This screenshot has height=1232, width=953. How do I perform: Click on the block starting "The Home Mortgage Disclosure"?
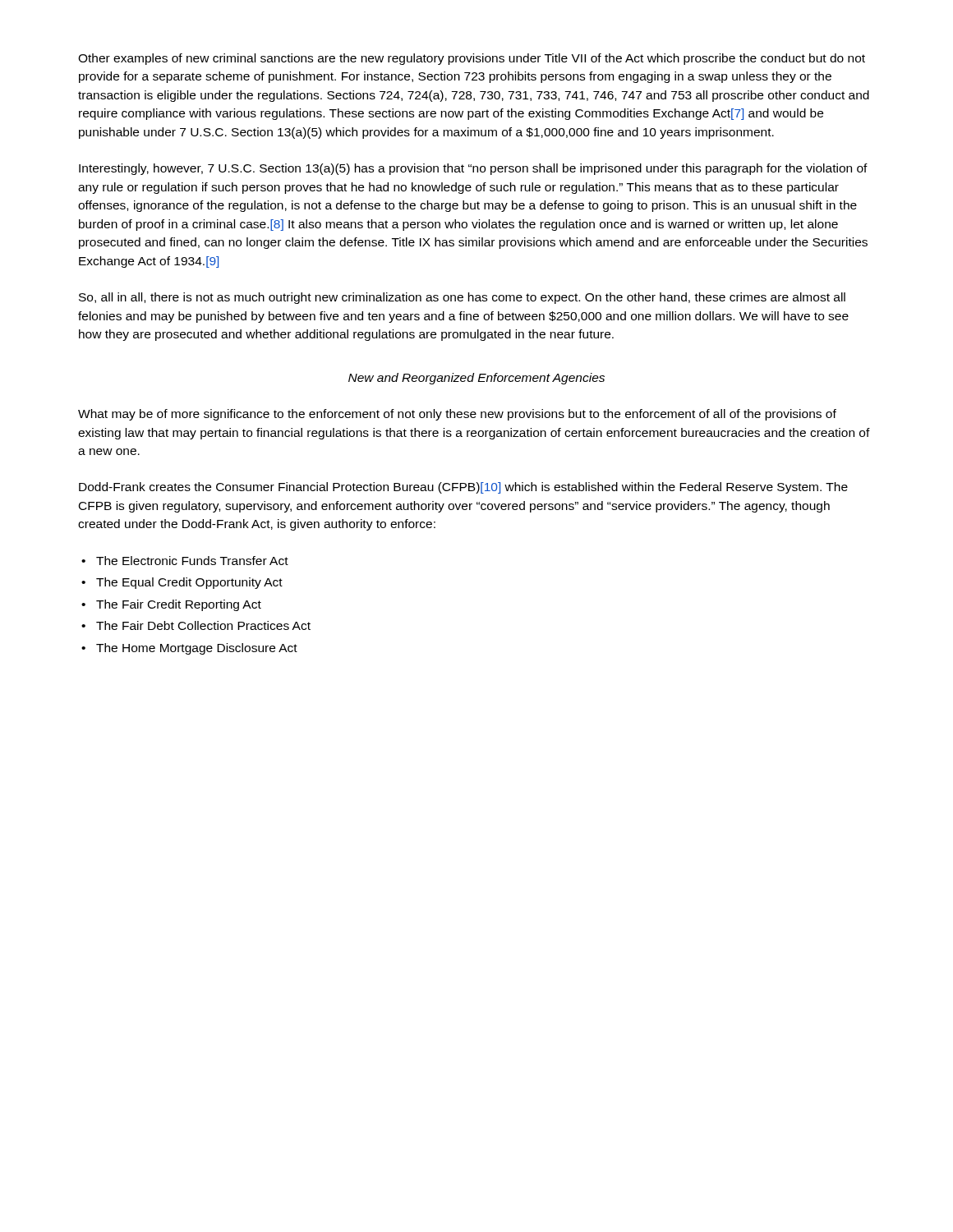(189, 649)
